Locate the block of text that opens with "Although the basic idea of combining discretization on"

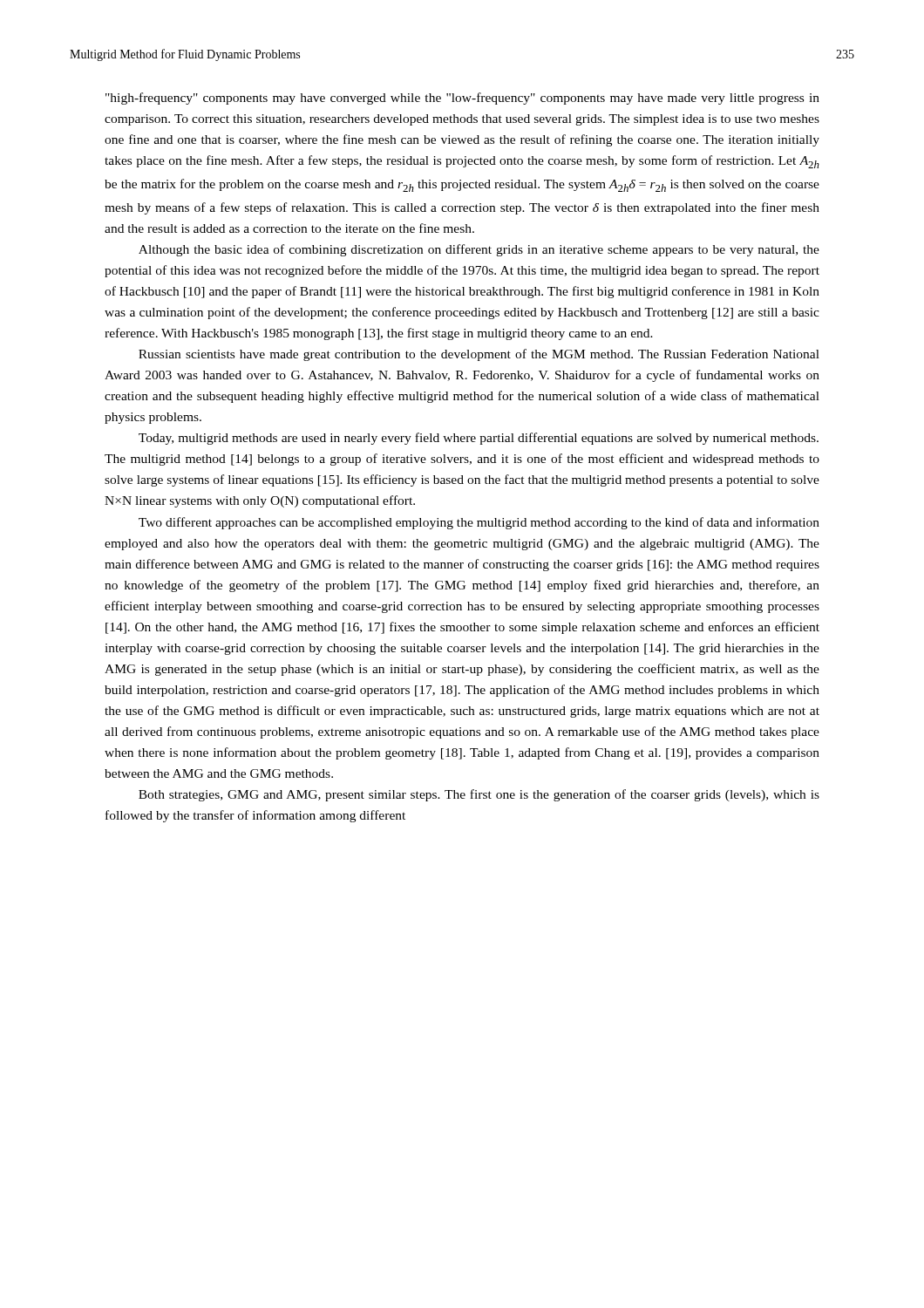pyautogui.click(x=462, y=292)
